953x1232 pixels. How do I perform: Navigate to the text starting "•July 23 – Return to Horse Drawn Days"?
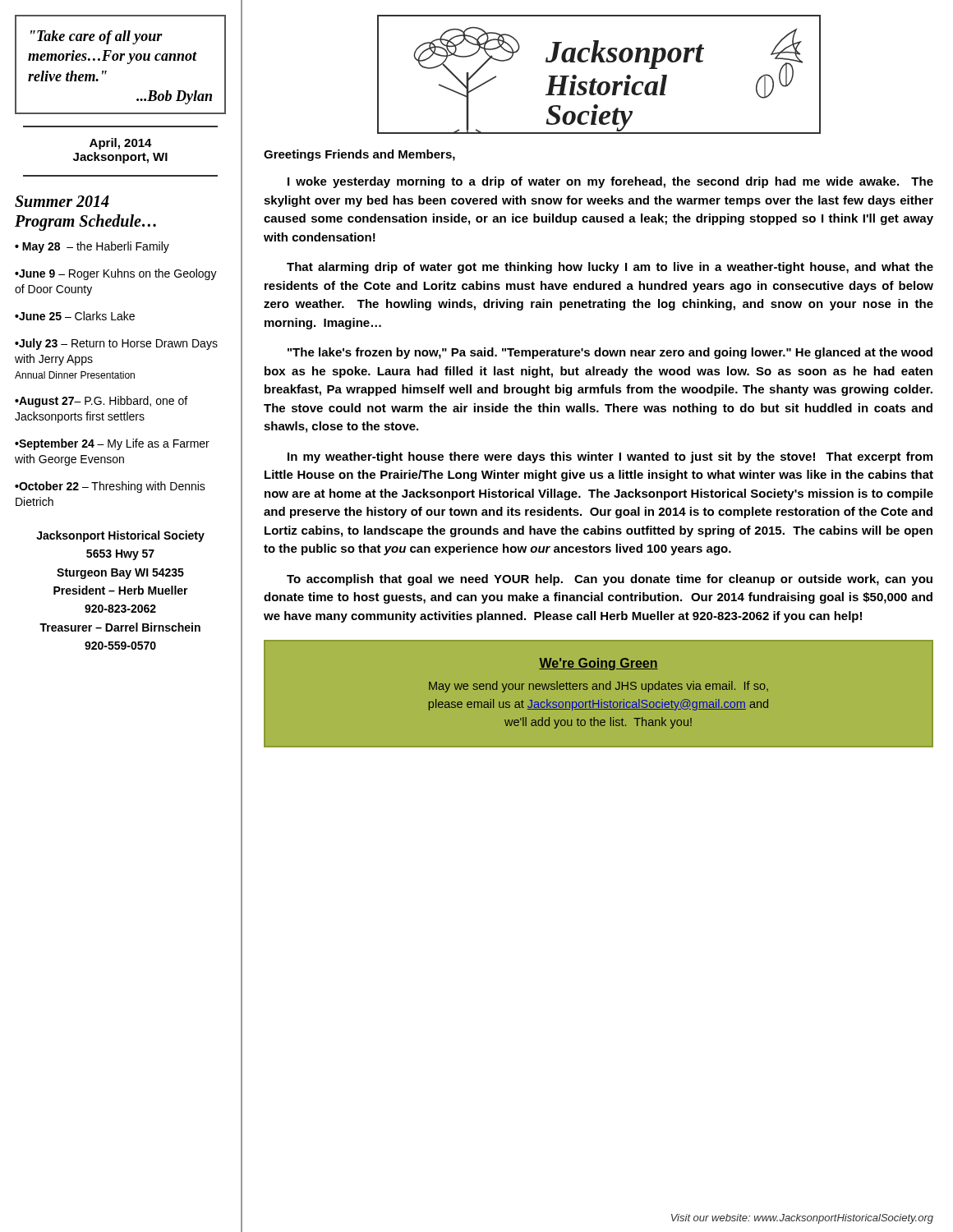tap(116, 344)
